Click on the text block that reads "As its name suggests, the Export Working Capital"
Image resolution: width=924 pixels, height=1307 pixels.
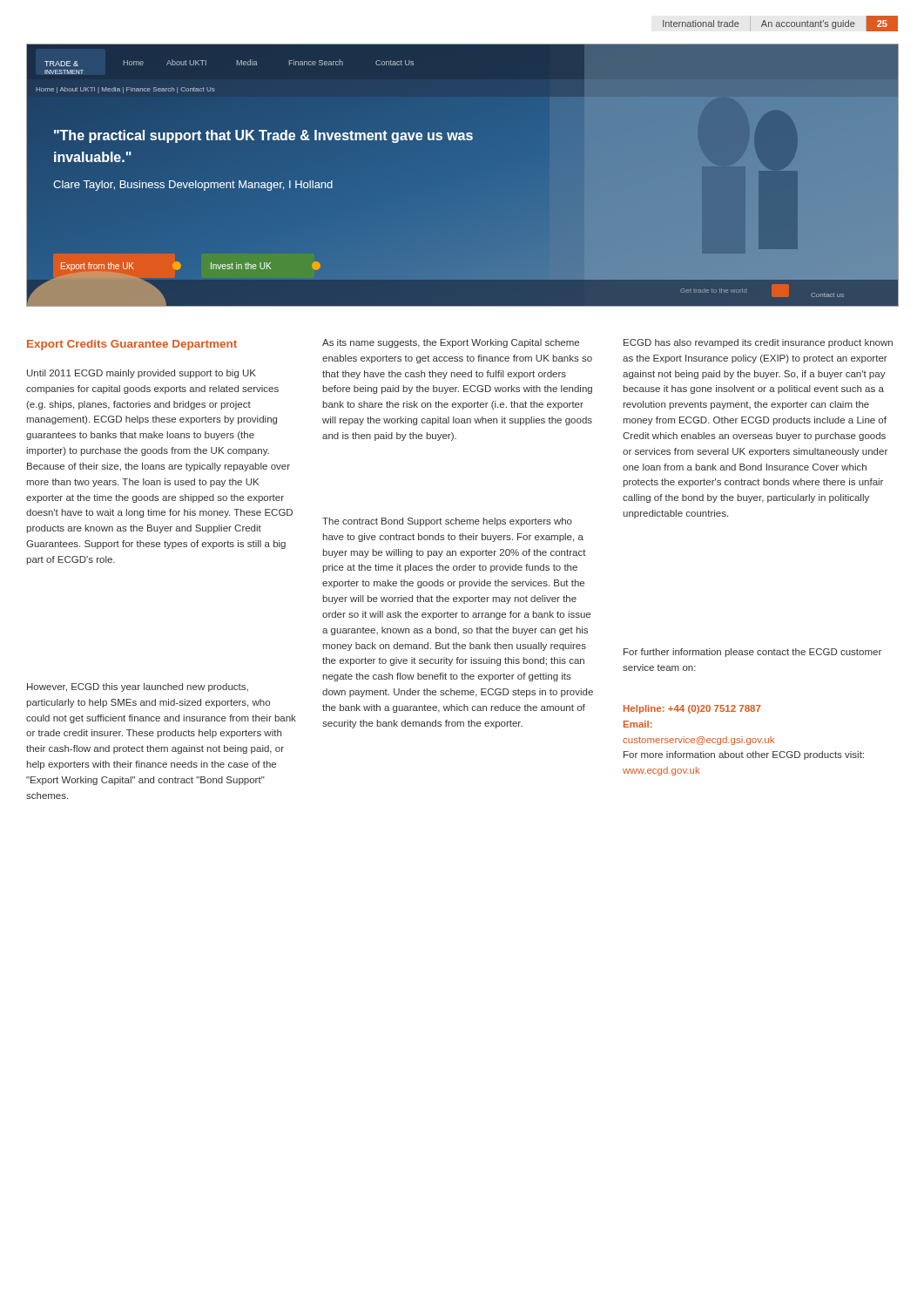click(x=458, y=389)
